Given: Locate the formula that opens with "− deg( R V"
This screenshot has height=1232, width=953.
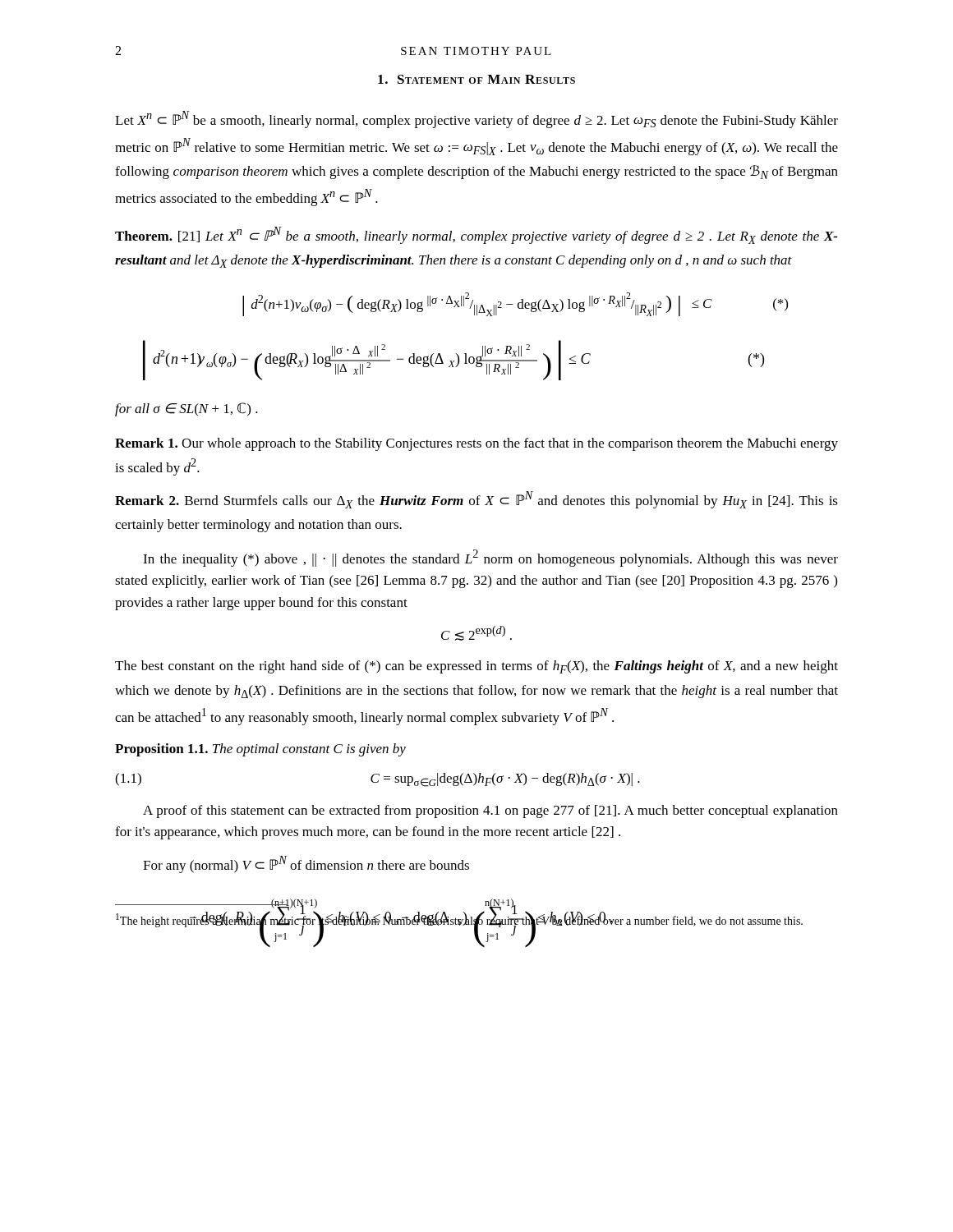Looking at the screenshot, I should (476, 917).
